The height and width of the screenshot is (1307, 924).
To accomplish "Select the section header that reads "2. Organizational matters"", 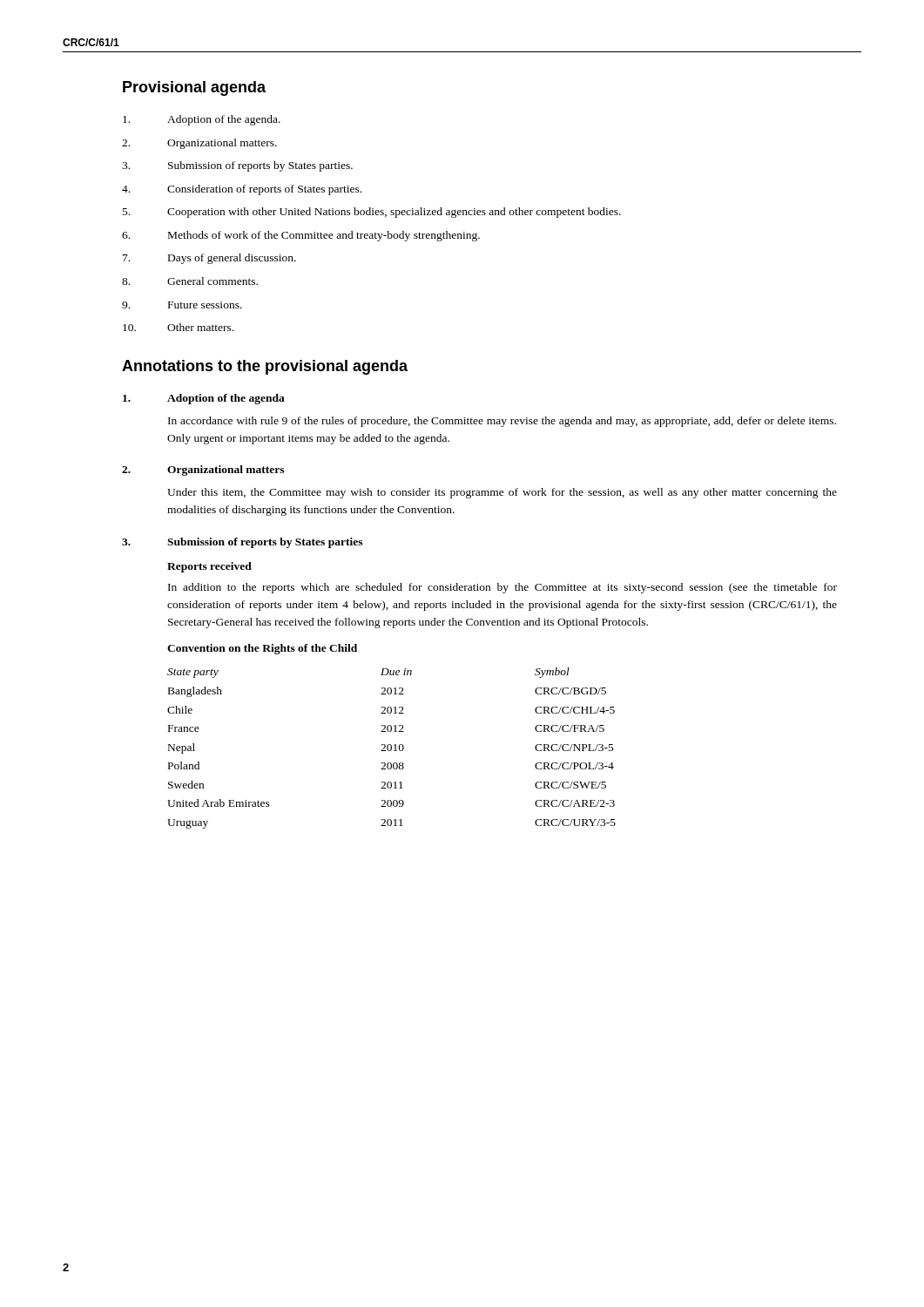I will pos(203,470).
